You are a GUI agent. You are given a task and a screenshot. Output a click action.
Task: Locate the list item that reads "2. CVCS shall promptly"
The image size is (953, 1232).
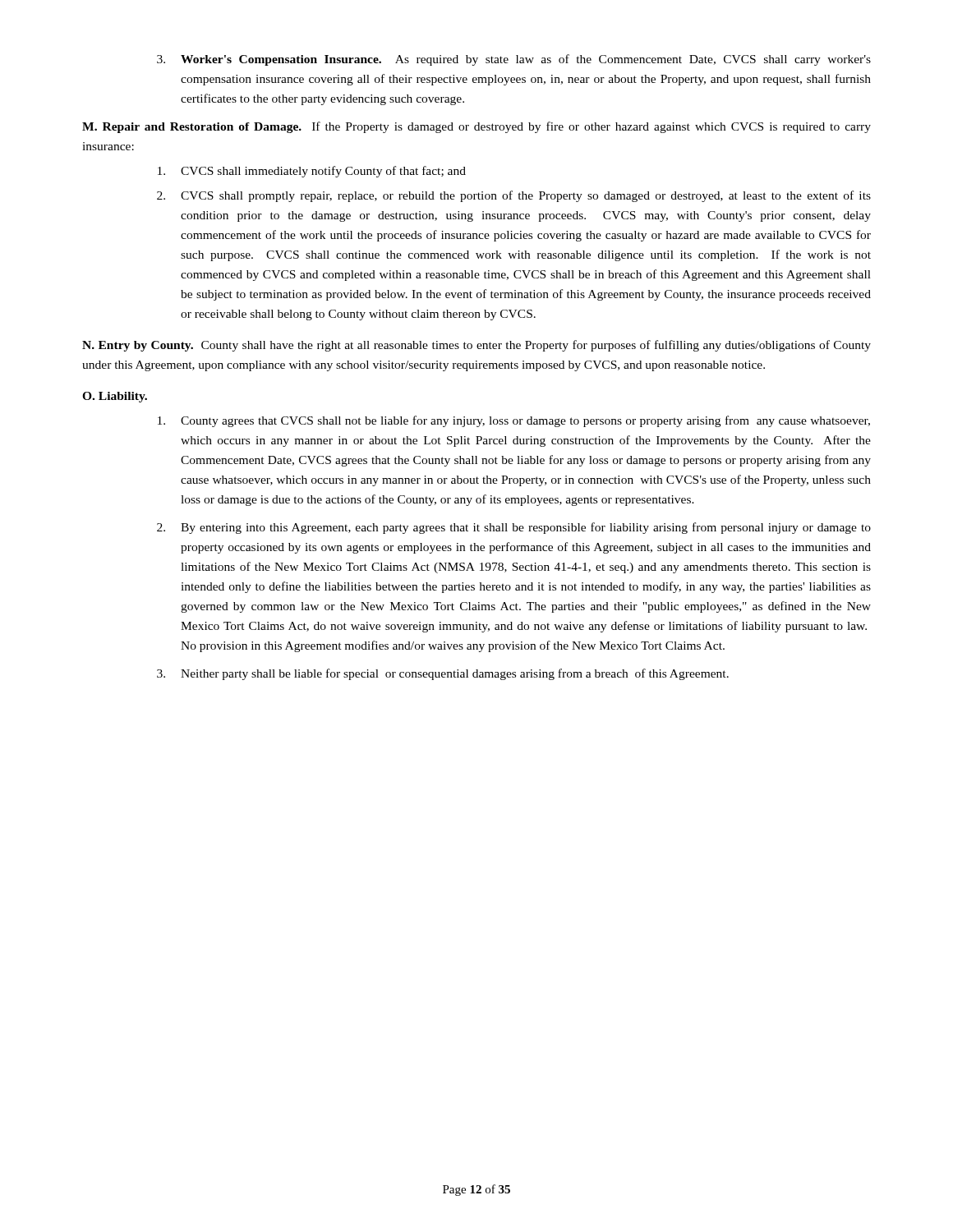(476, 255)
